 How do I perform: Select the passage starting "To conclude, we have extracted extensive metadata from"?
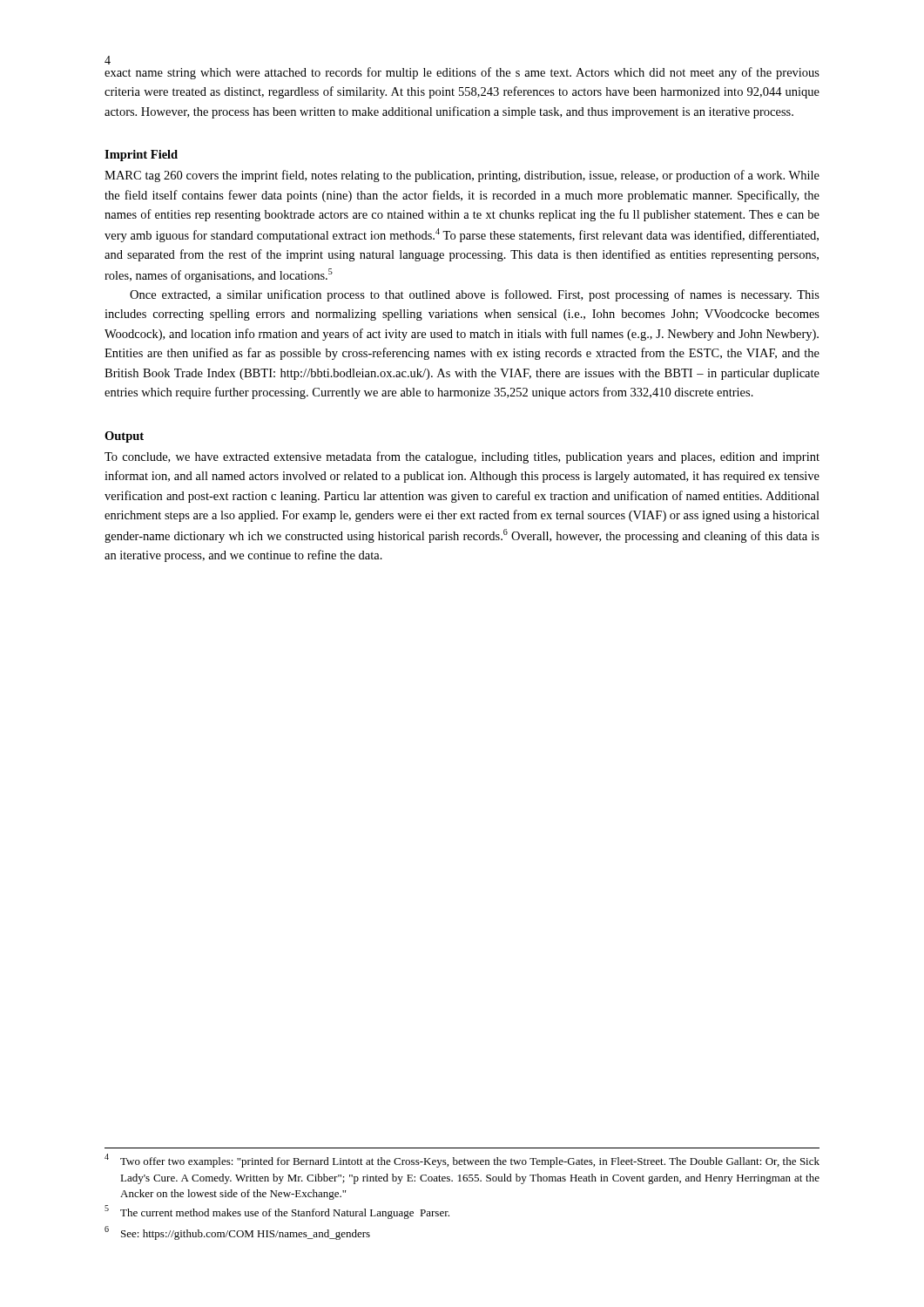click(462, 506)
